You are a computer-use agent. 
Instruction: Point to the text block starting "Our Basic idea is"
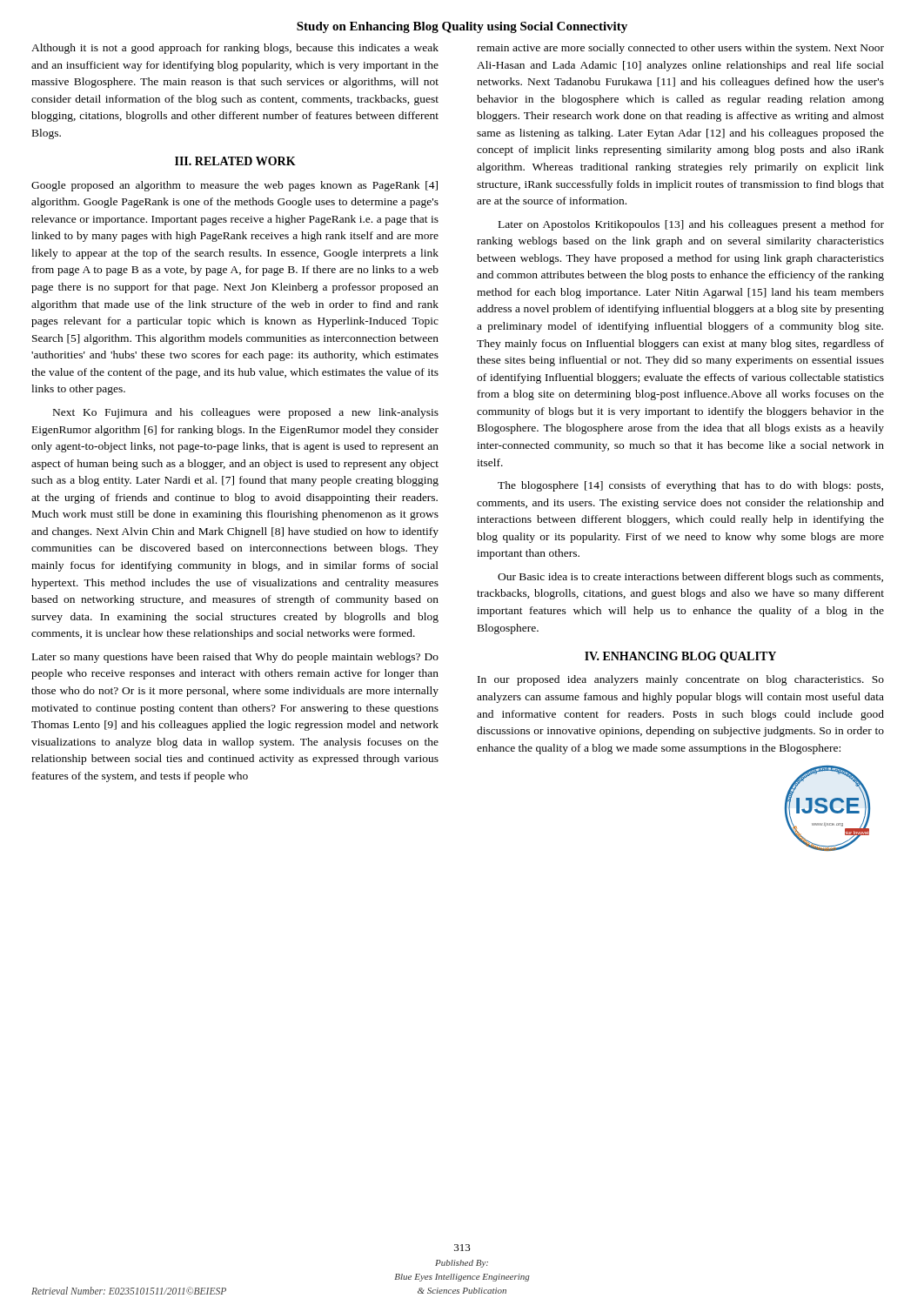(680, 602)
